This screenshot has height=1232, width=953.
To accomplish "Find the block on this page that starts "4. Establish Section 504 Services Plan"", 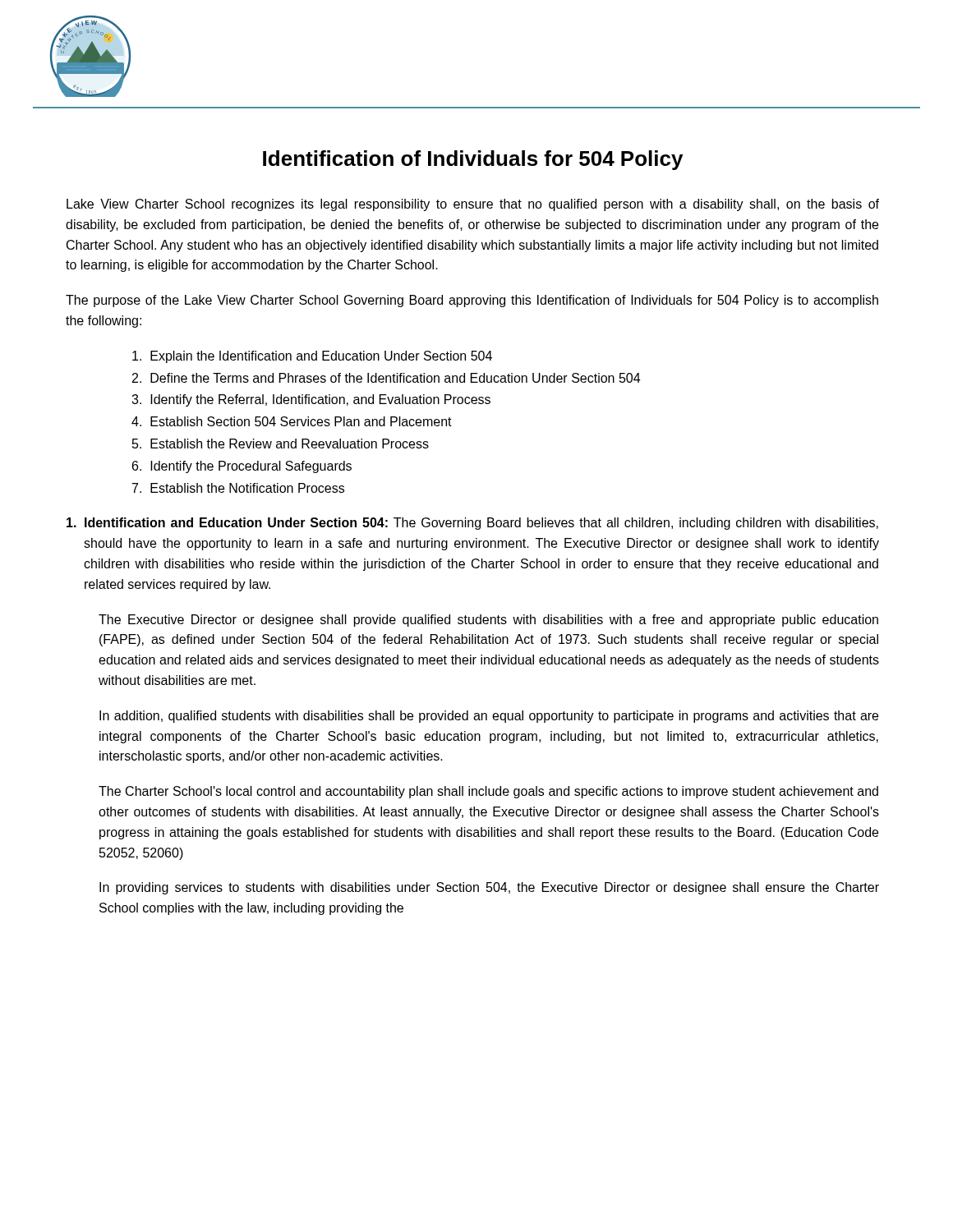I will point(291,422).
